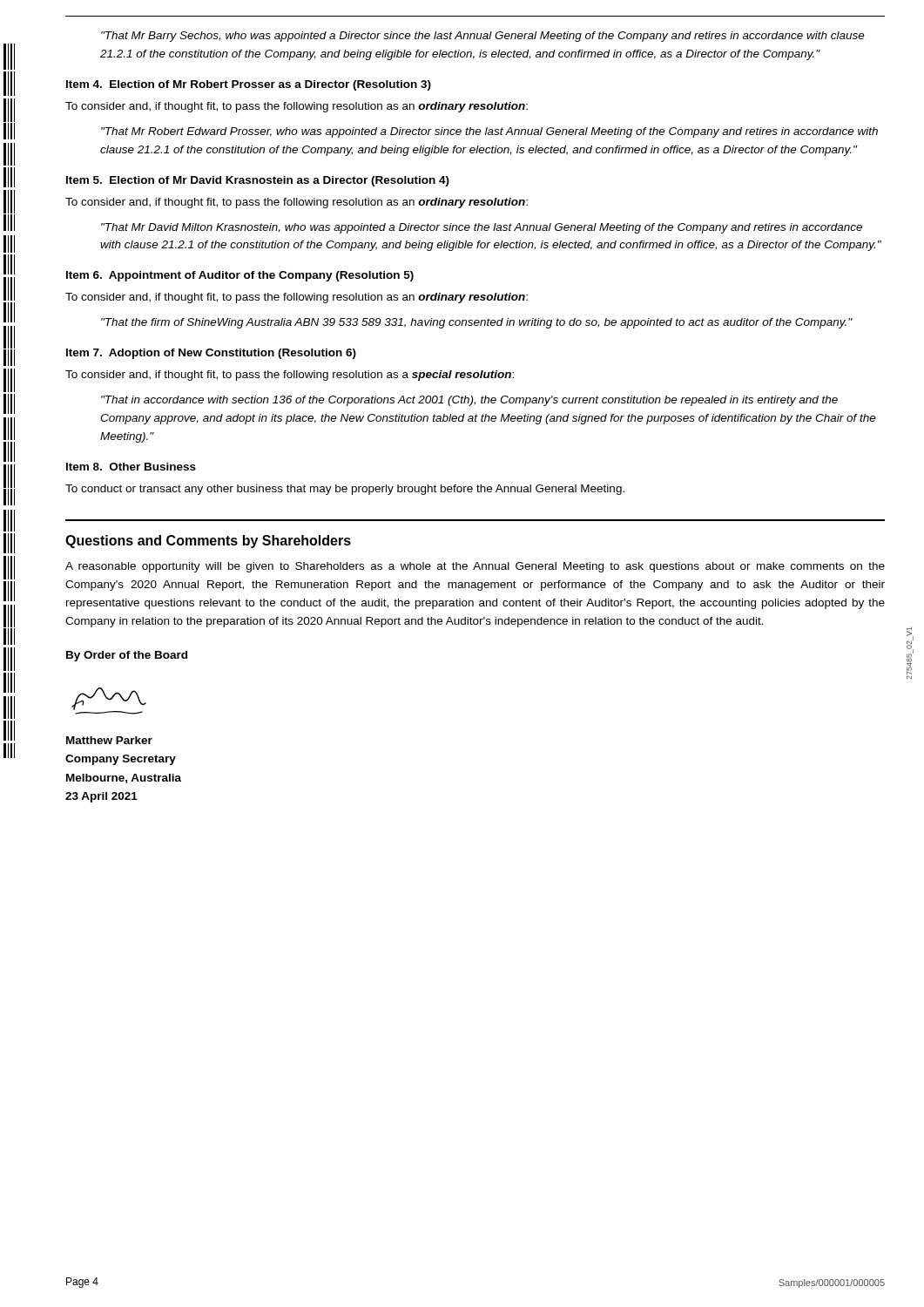
Task: Locate the text block containing ""That Mr Barry Sechos,"
Action: (492, 45)
